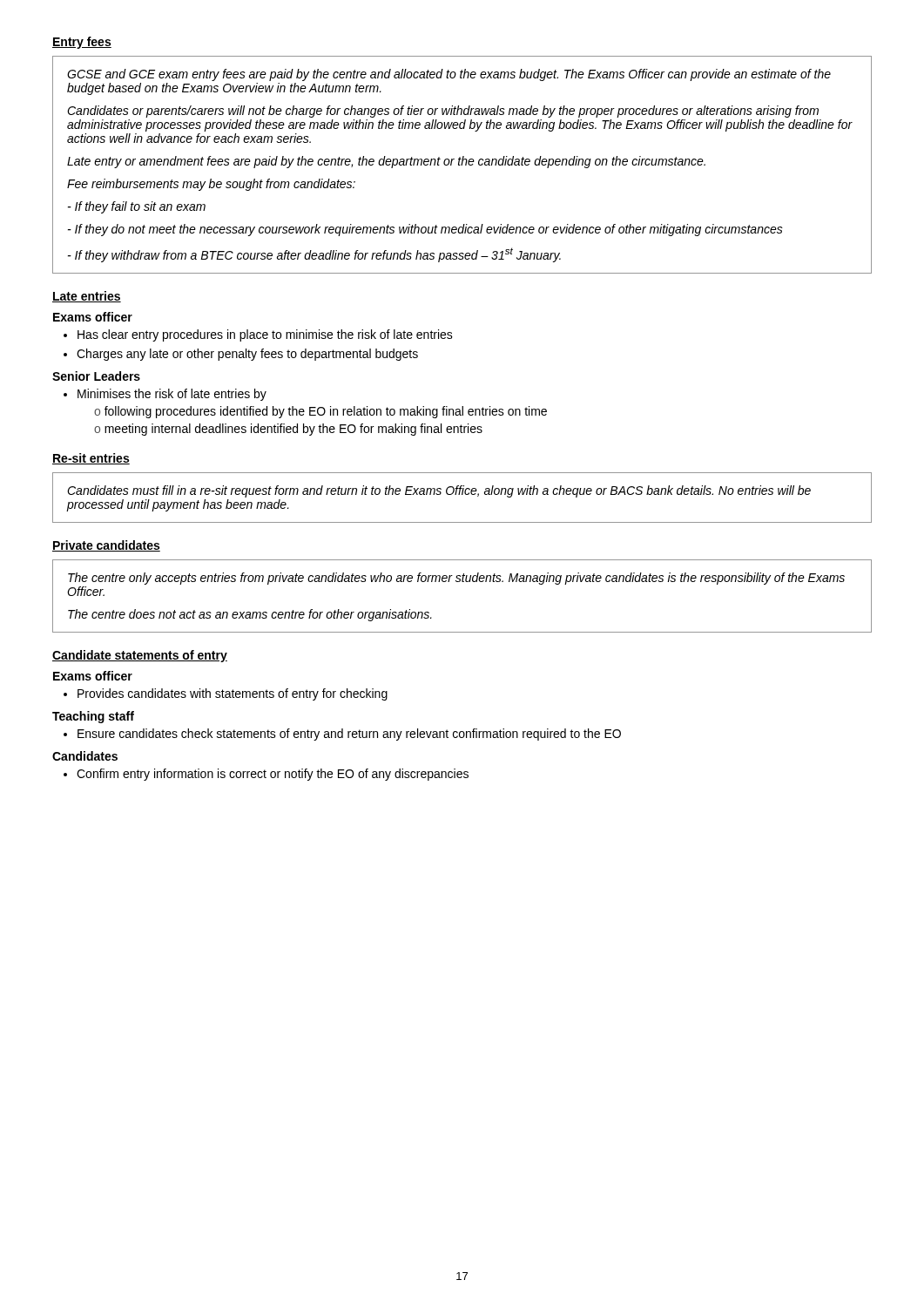Select the passage starting "Senior Leaders"

(x=96, y=376)
